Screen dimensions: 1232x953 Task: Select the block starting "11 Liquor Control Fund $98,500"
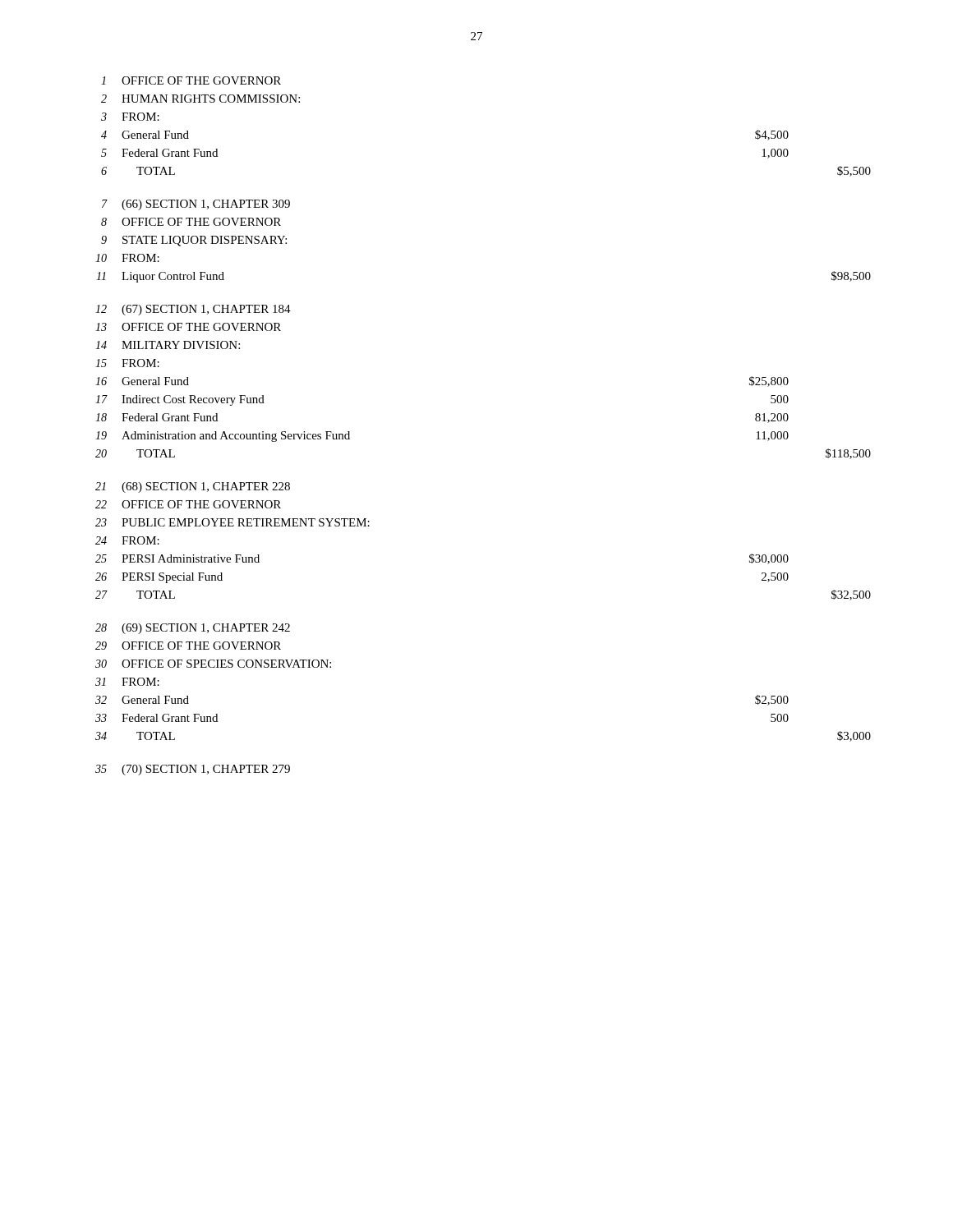tap(172, 276)
